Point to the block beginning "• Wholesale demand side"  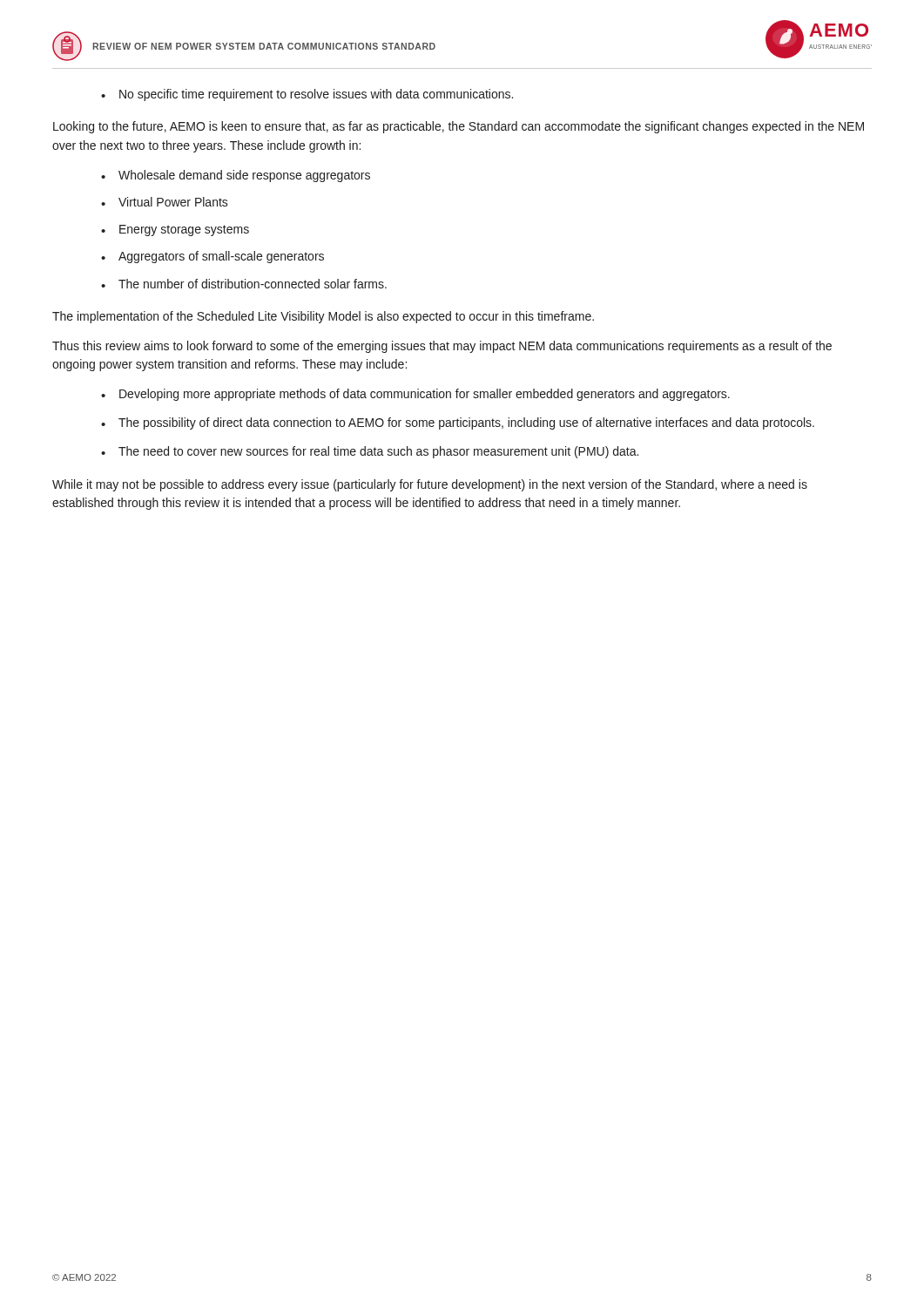click(236, 176)
